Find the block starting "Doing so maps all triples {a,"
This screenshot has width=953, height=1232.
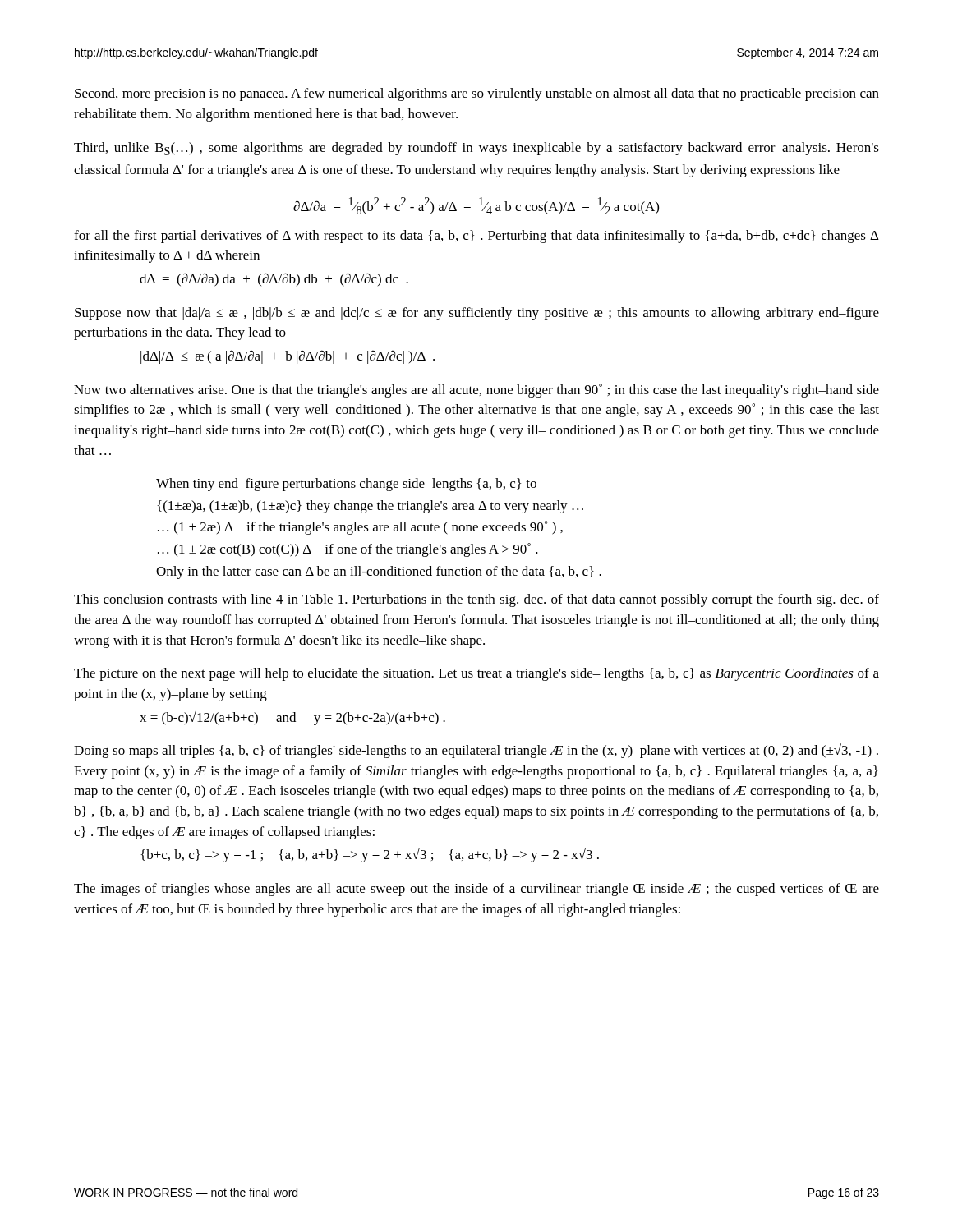(x=476, y=804)
